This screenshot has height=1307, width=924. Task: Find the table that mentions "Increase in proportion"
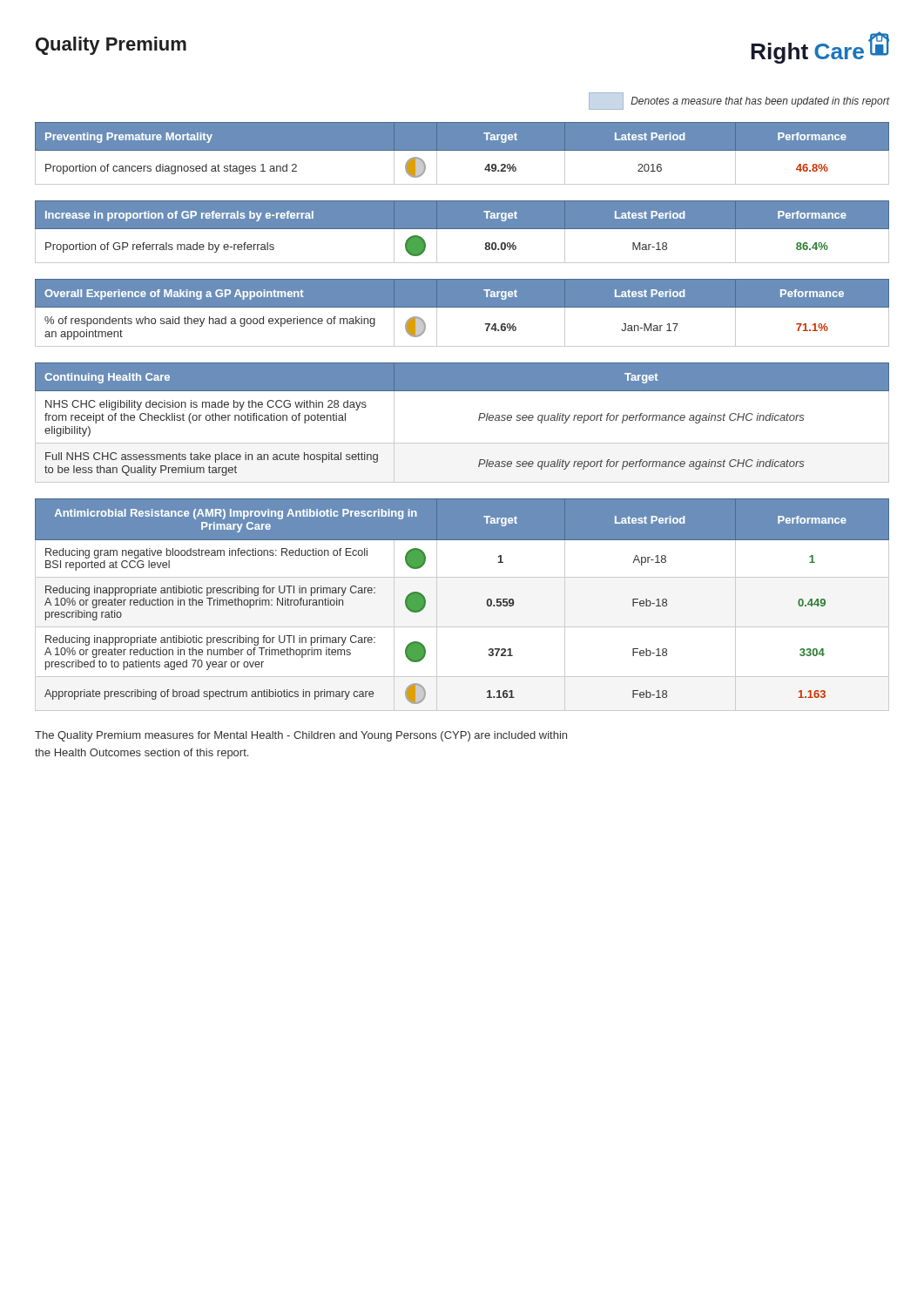(x=462, y=232)
